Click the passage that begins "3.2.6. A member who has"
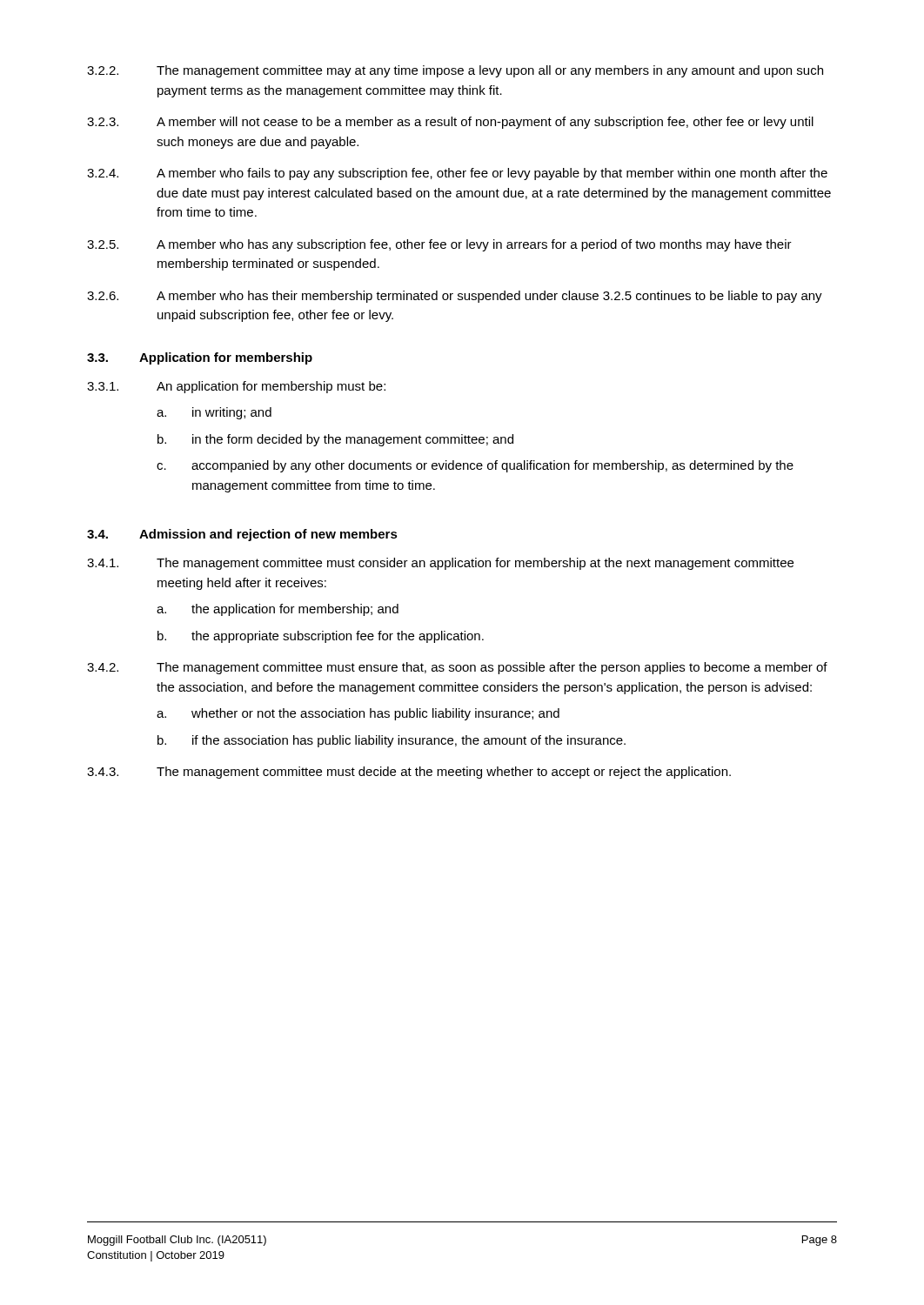 coord(462,305)
